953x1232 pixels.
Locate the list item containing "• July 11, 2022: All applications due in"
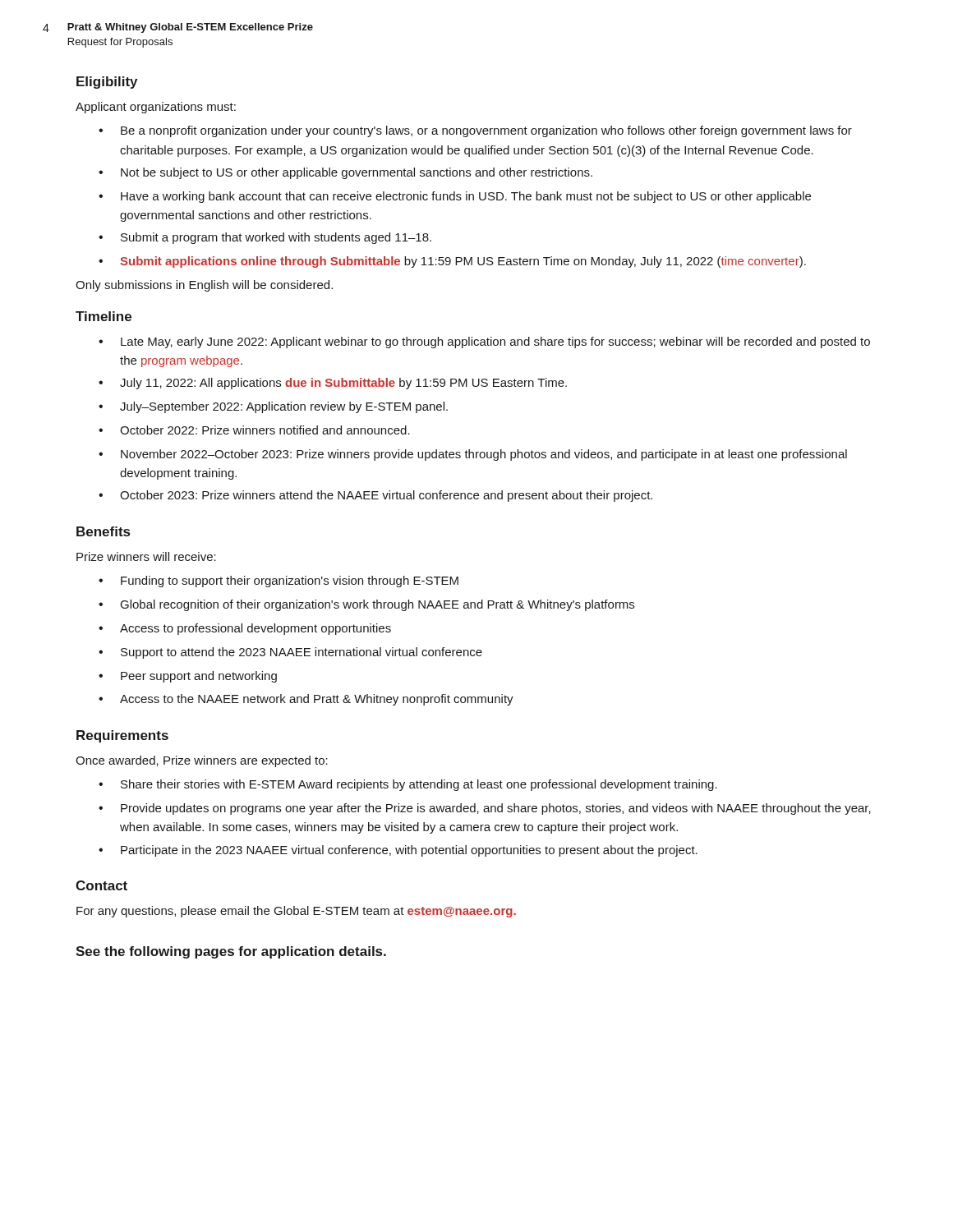493,383
